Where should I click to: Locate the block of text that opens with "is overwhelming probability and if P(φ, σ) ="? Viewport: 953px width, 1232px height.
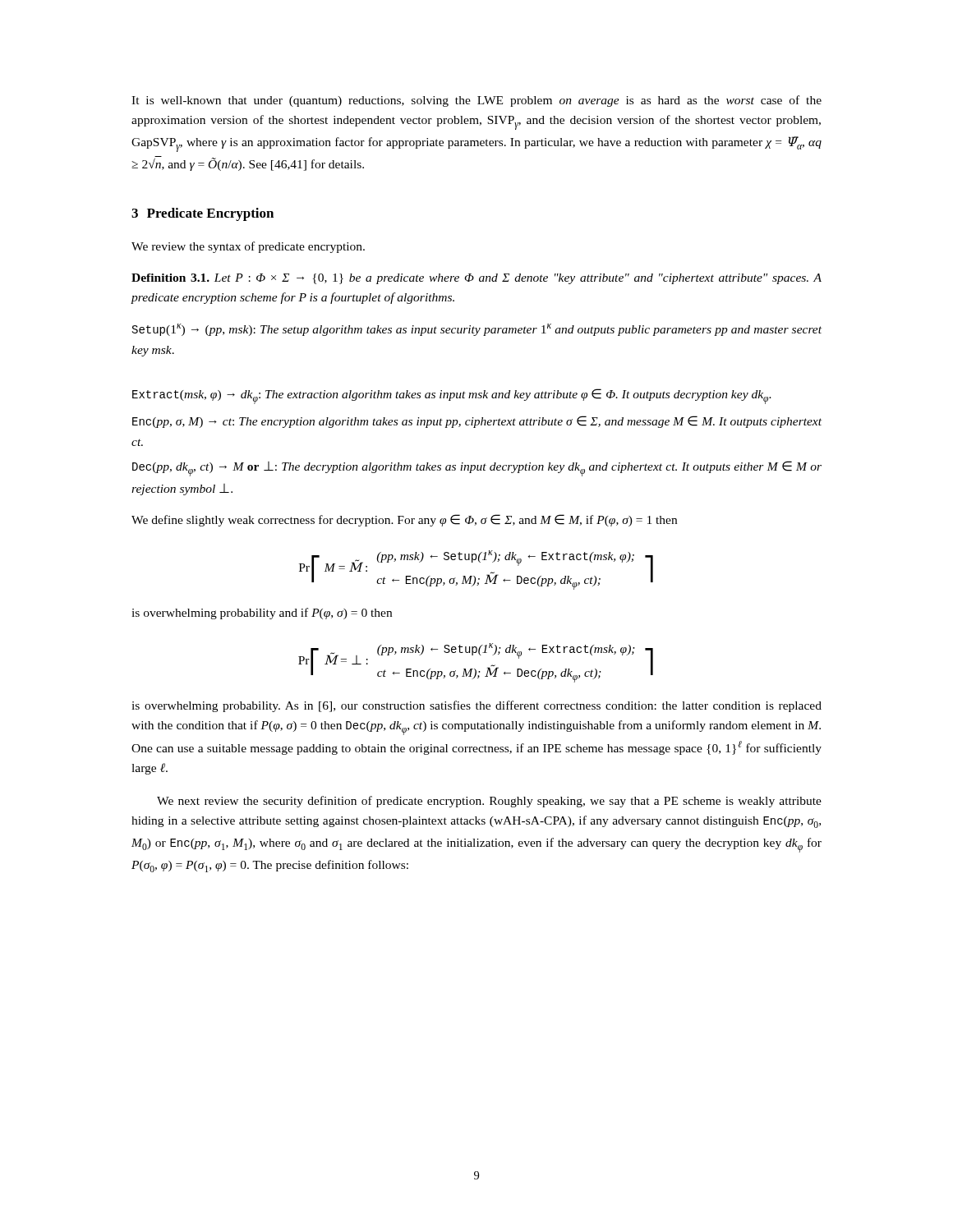click(262, 612)
